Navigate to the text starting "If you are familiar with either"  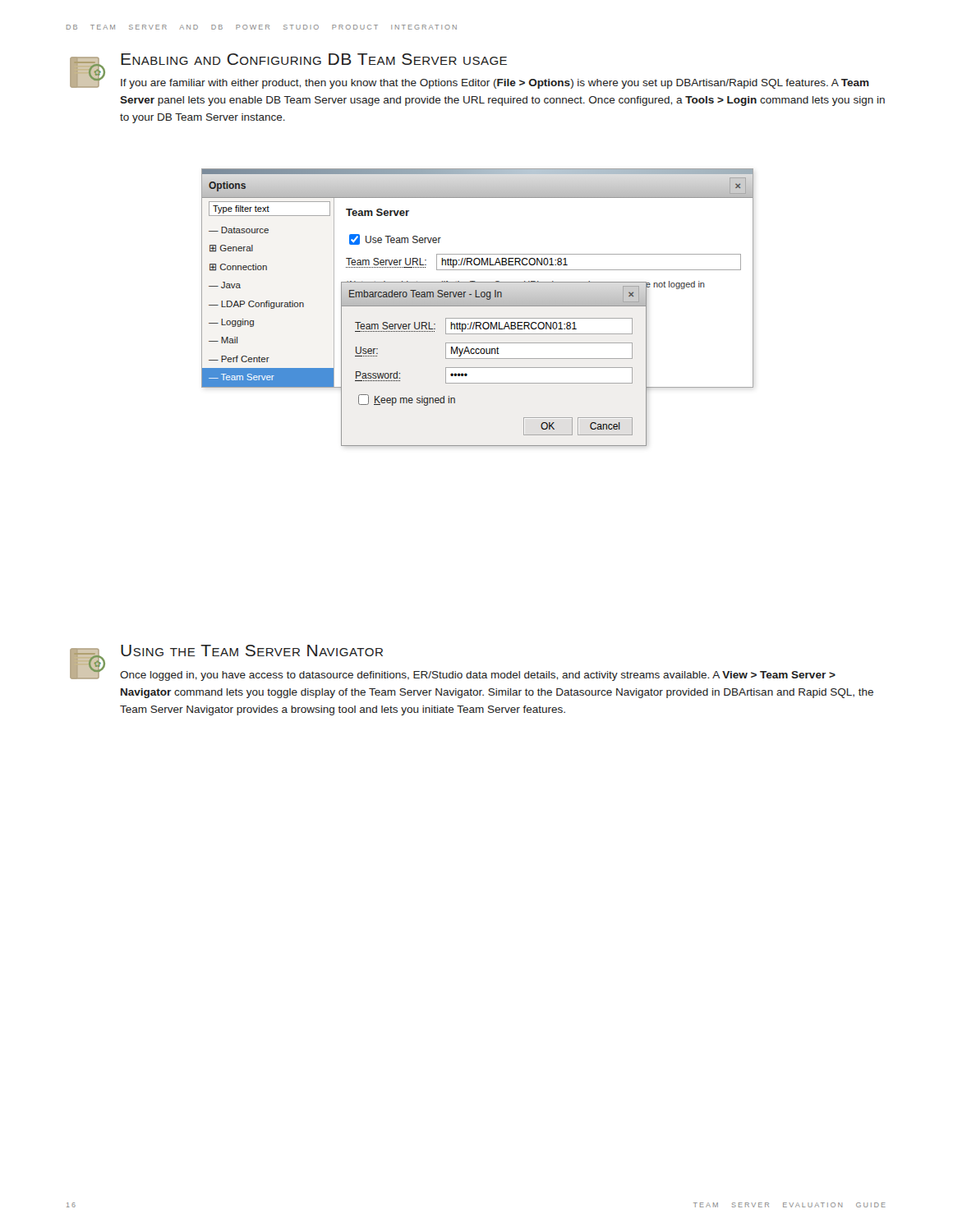tap(503, 100)
